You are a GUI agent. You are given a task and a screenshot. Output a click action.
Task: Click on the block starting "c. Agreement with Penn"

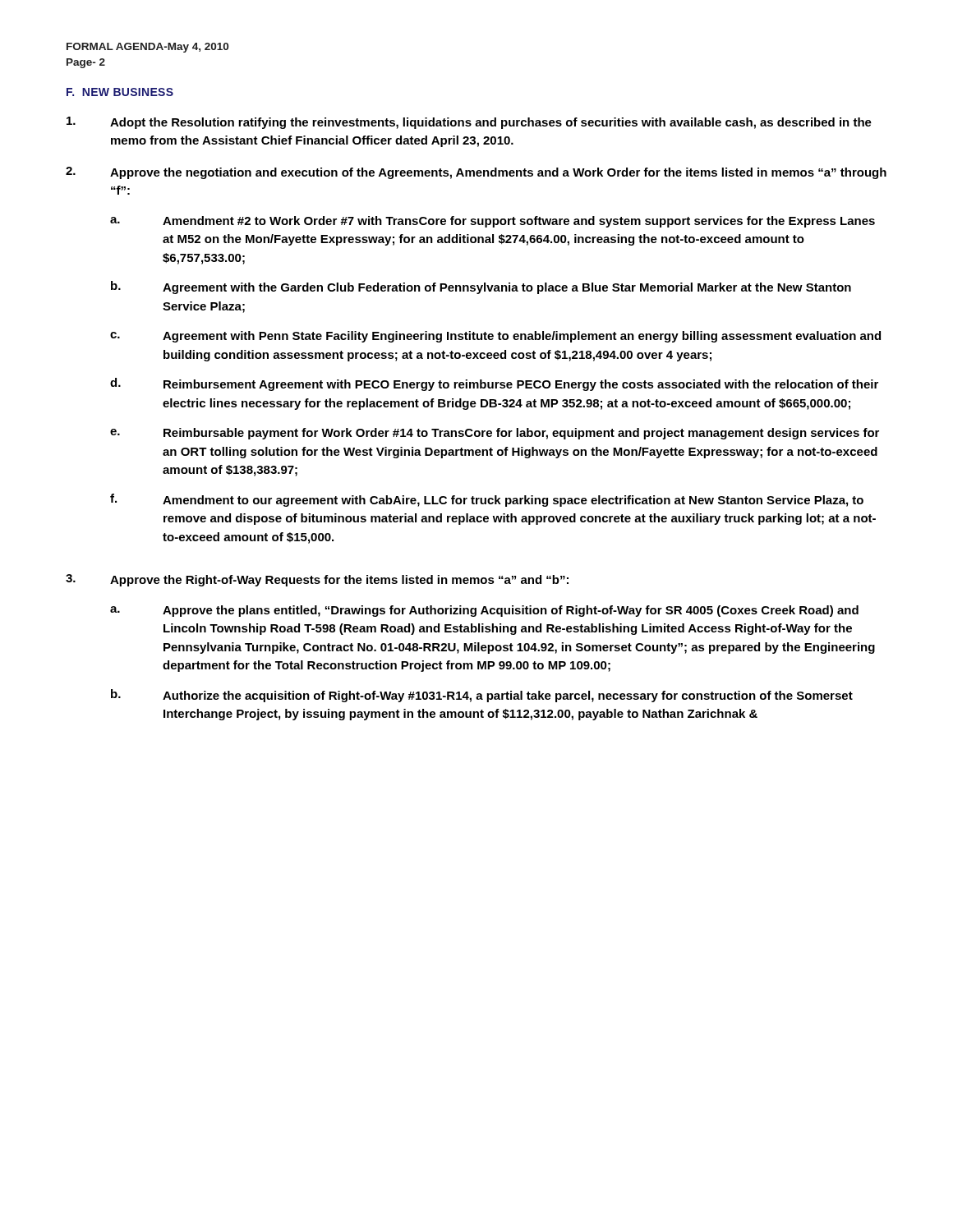coord(499,346)
